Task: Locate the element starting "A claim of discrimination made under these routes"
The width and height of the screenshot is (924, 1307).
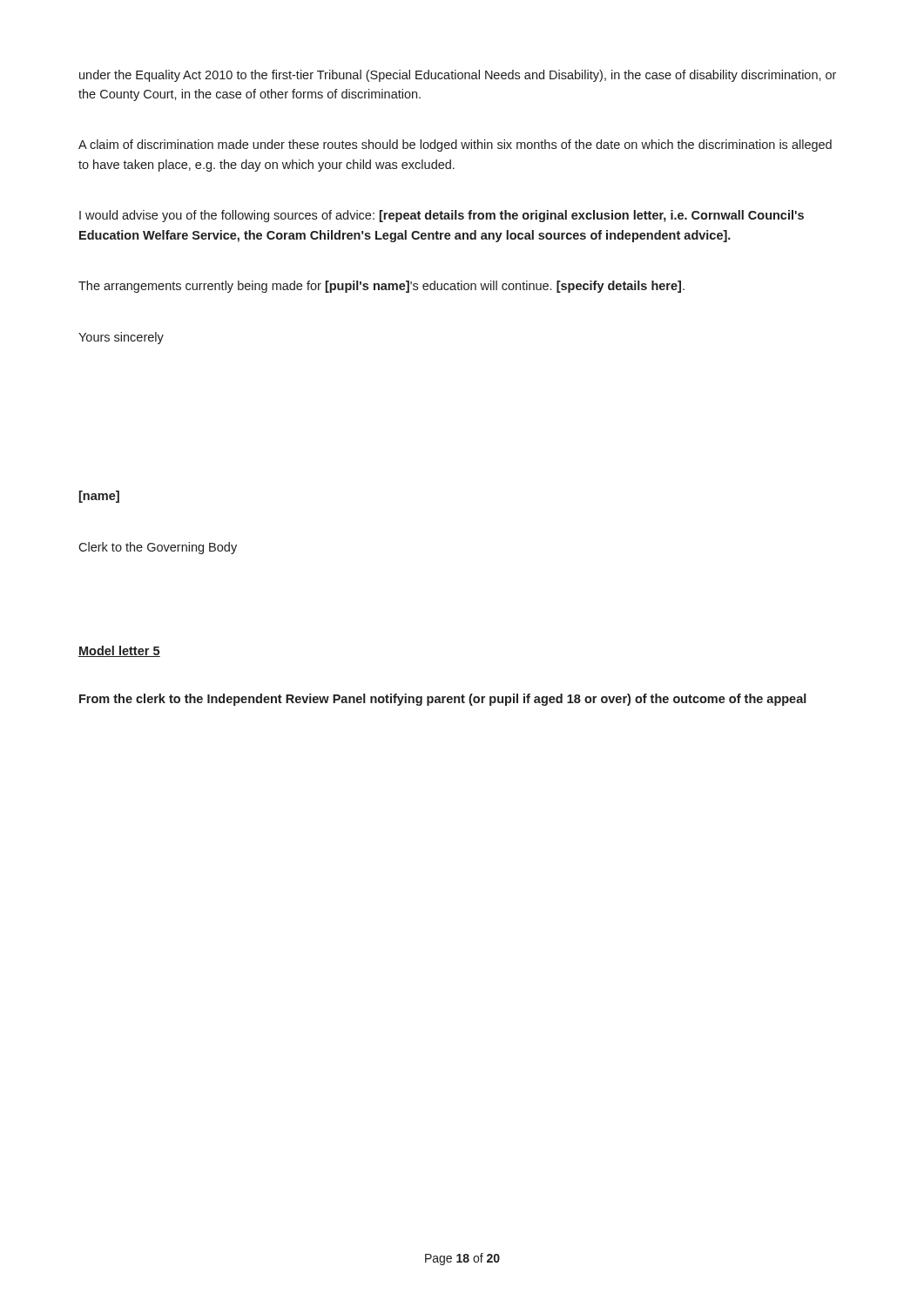Action: 462,155
